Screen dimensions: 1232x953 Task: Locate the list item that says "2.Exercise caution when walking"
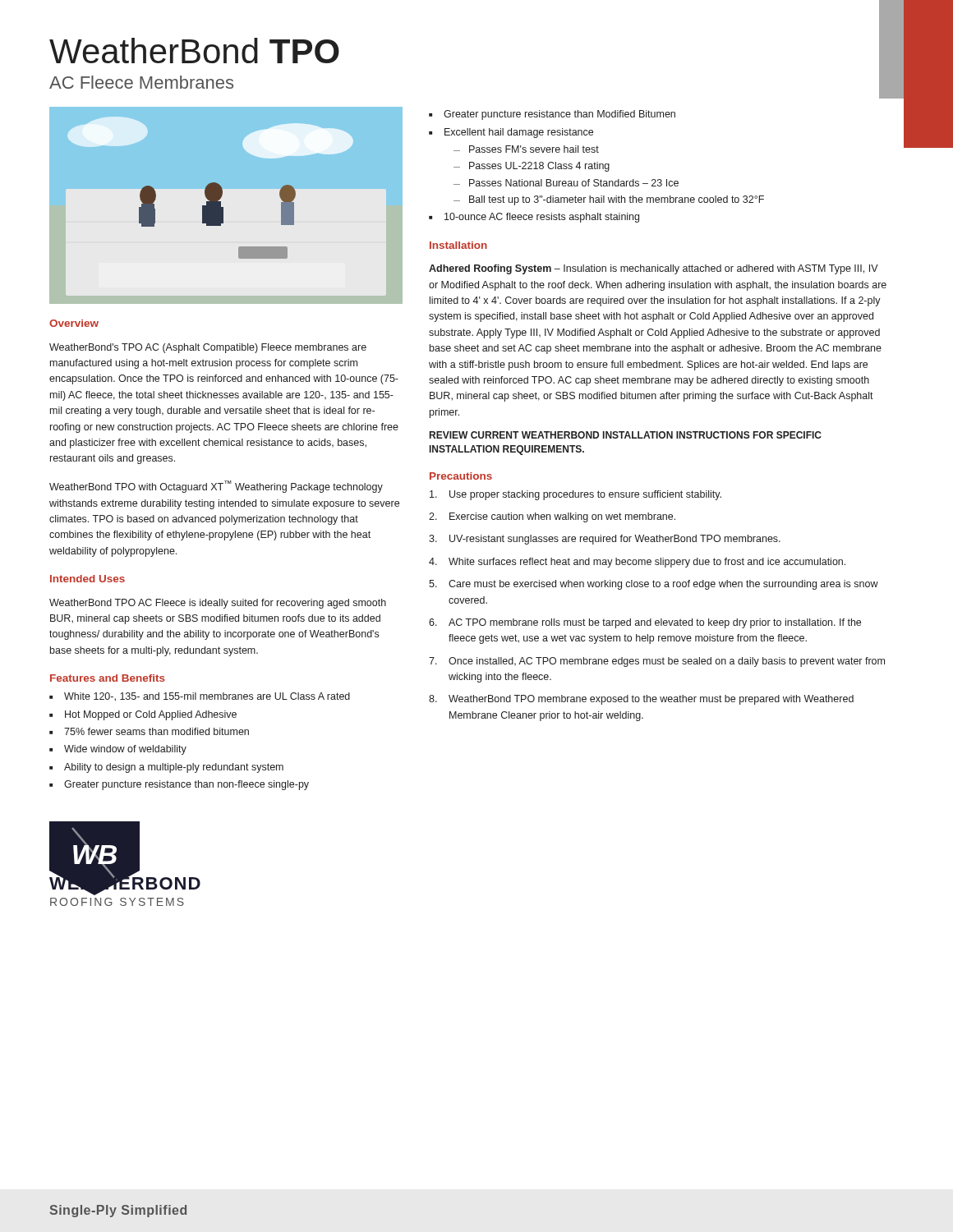(553, 517)
